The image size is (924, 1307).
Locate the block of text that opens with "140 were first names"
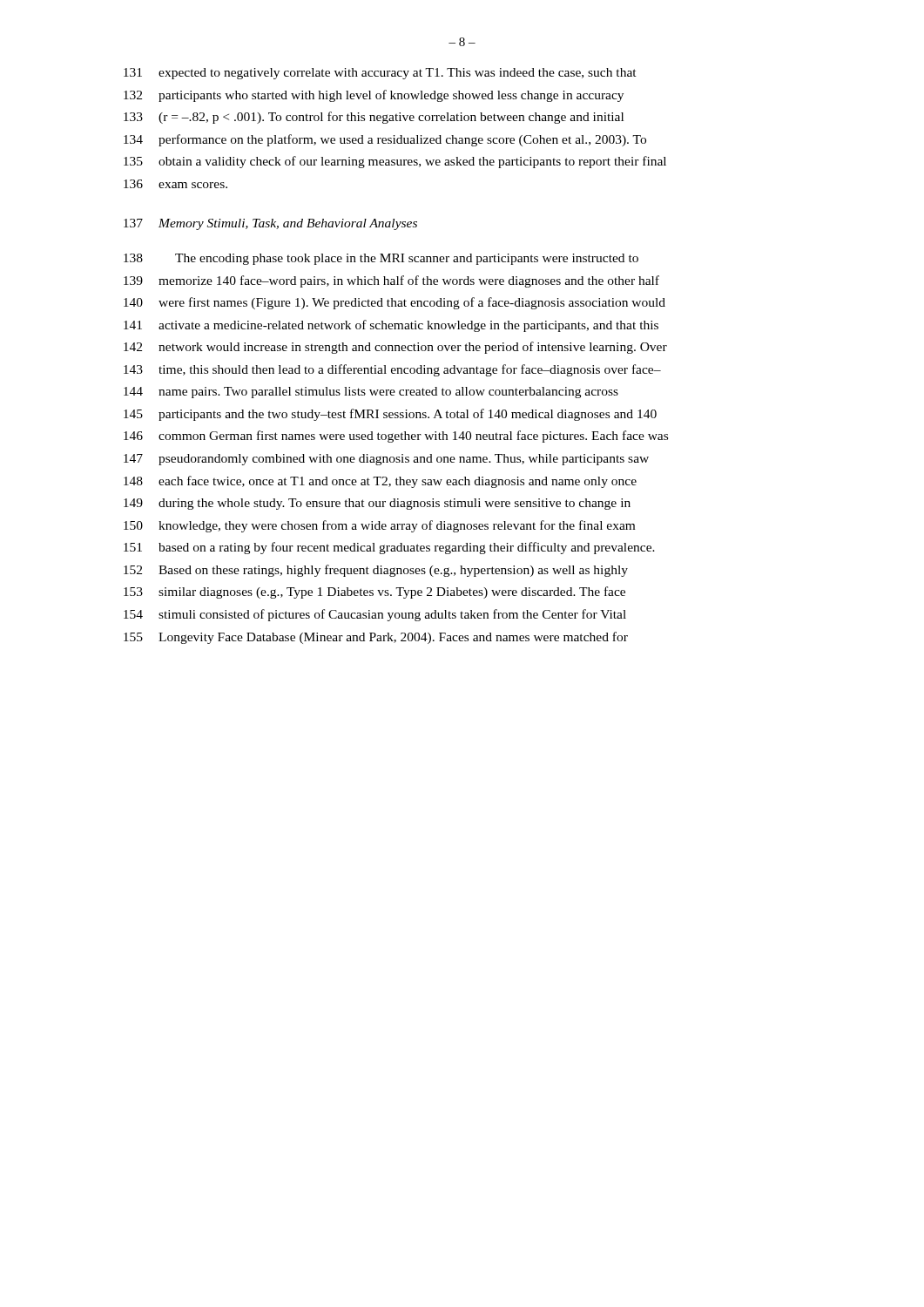479,302
